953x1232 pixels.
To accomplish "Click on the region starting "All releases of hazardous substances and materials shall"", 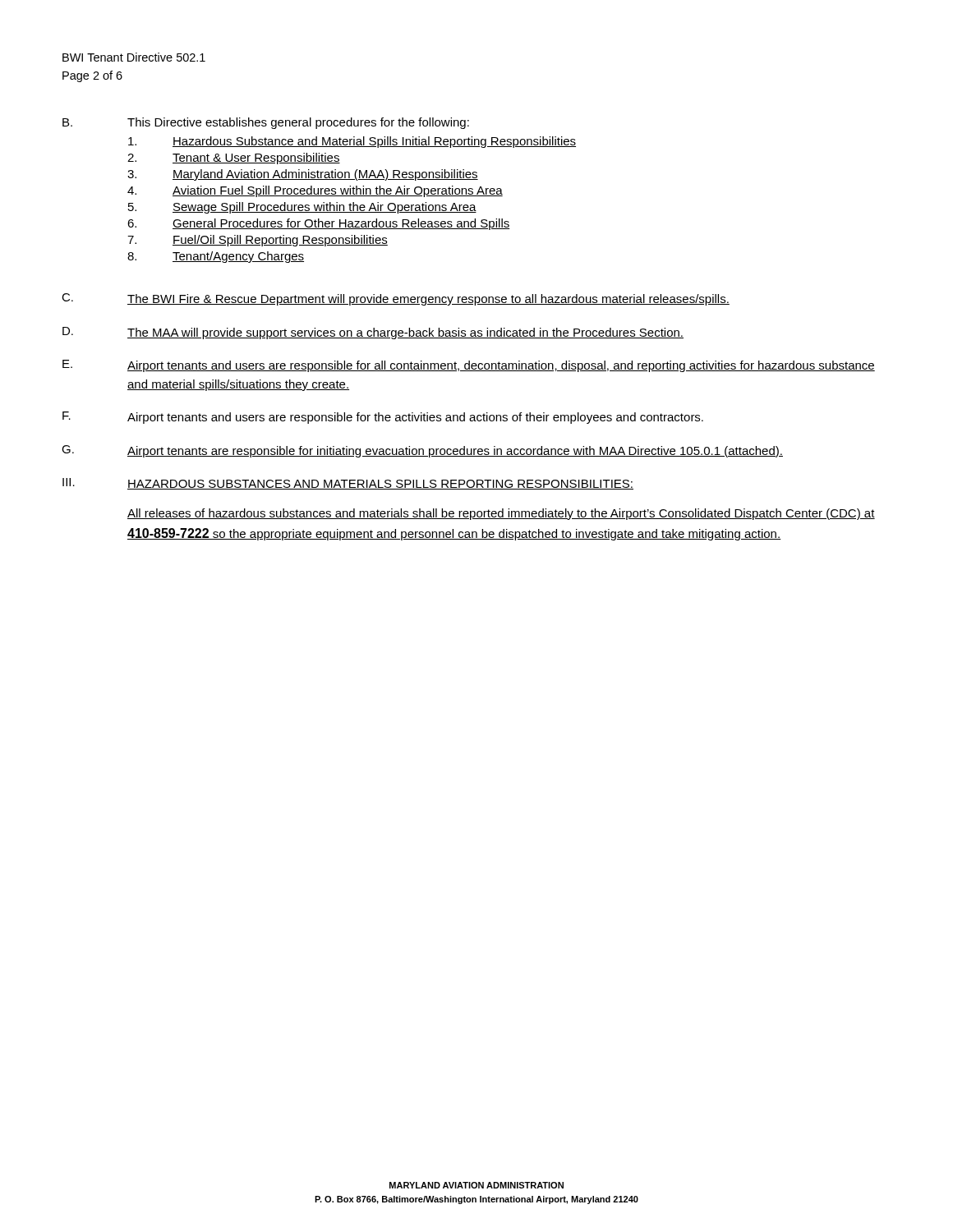I will (x=501, y=523).
